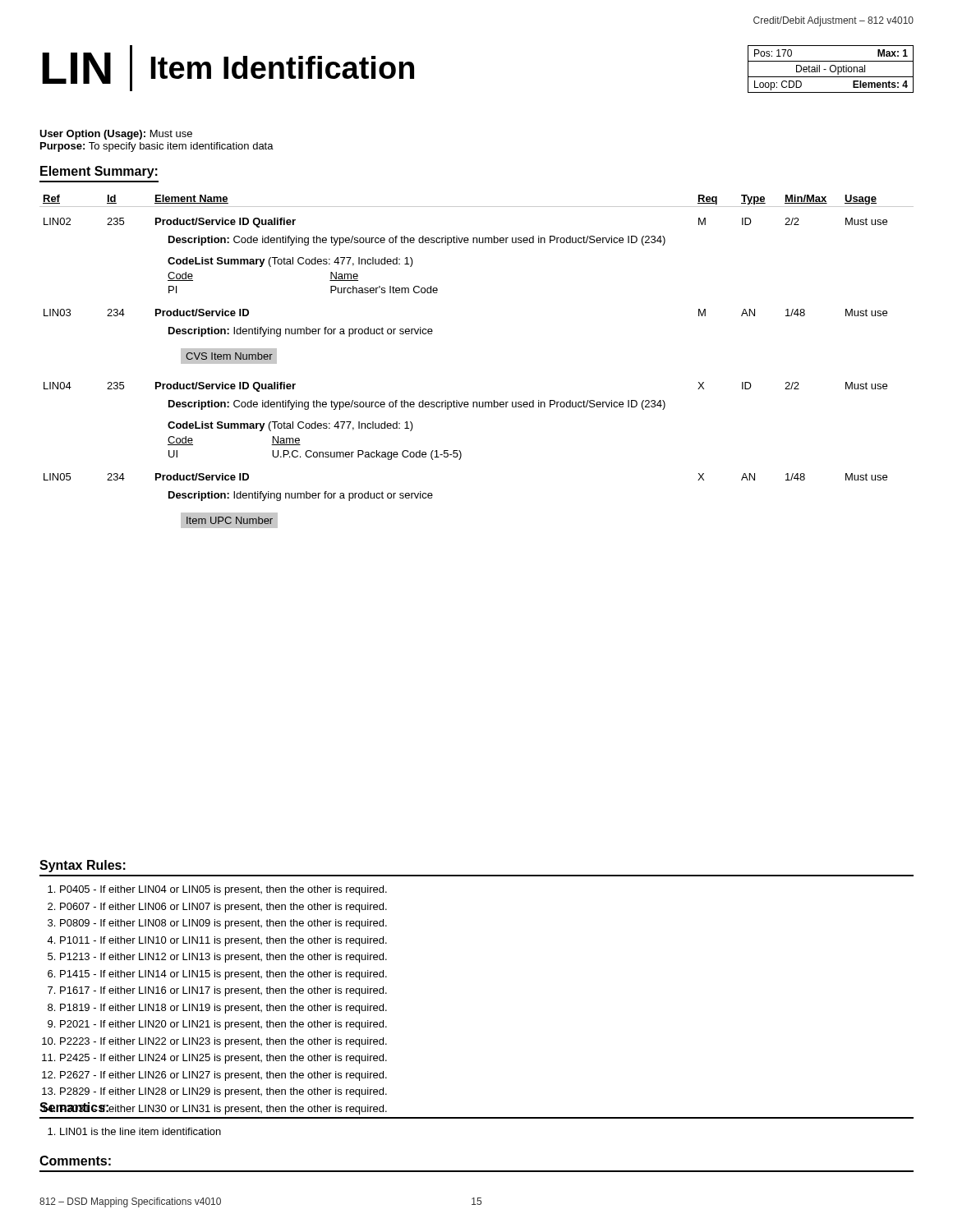Find the list item that says "P0809 - If either"
Viewport: 953px width, 1232px height.
tap(223, 924)
